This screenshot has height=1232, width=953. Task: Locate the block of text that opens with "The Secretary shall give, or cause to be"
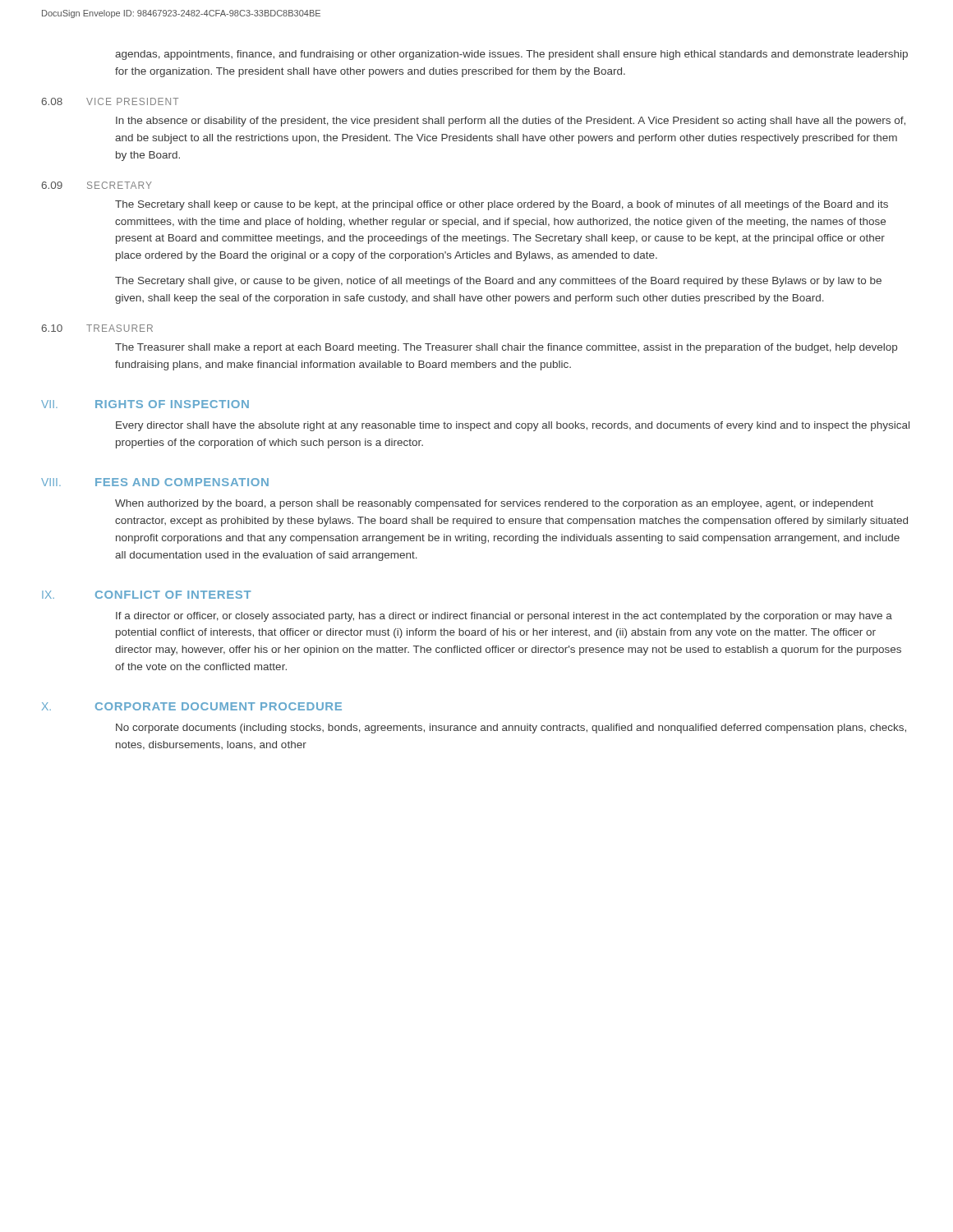coord(498,289)
